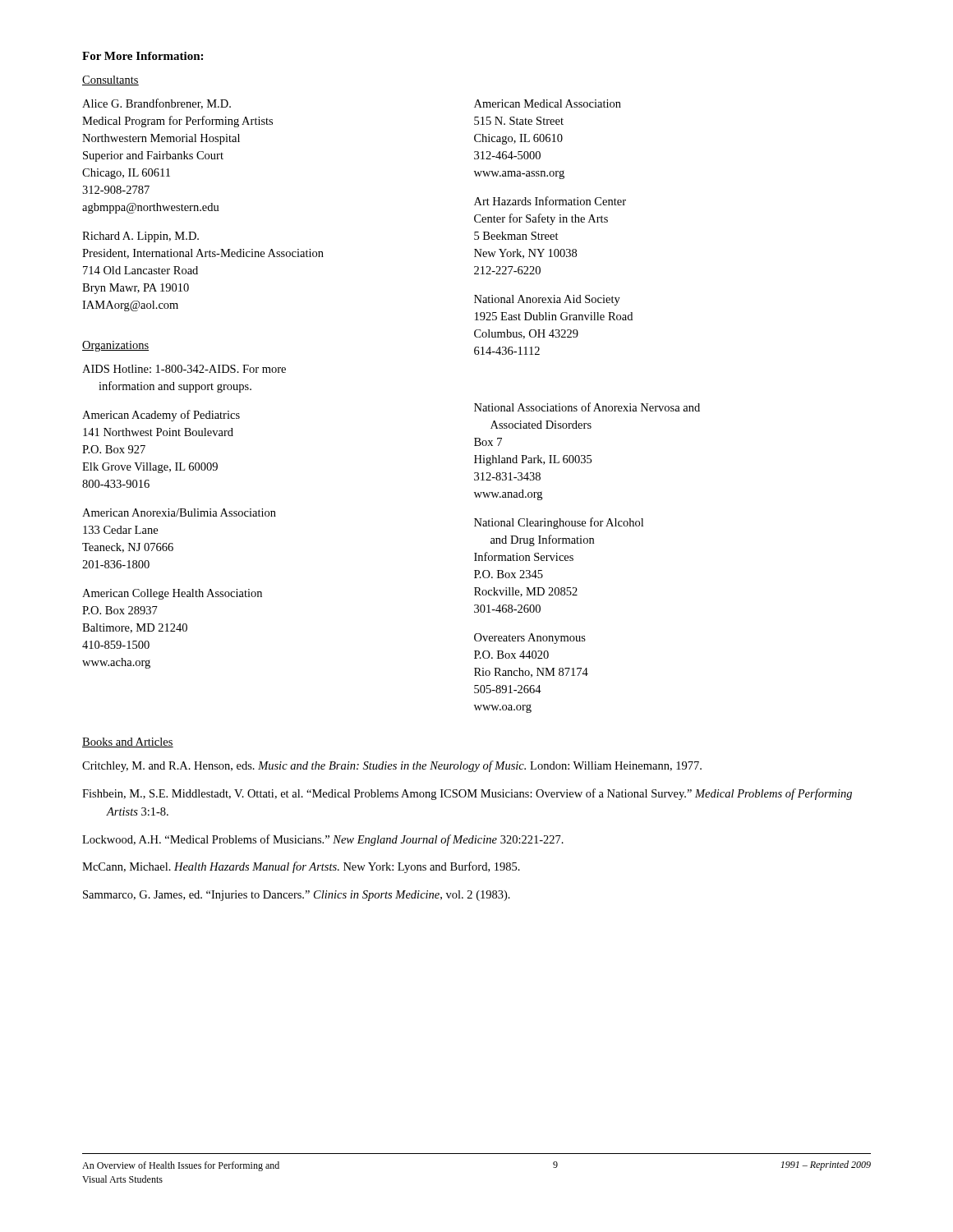Select the passage starting "Lockwood, A.H. “Medical Problems of Musicians.” New"
This screenshot has height=1232, width=953.
pos(323,839)
